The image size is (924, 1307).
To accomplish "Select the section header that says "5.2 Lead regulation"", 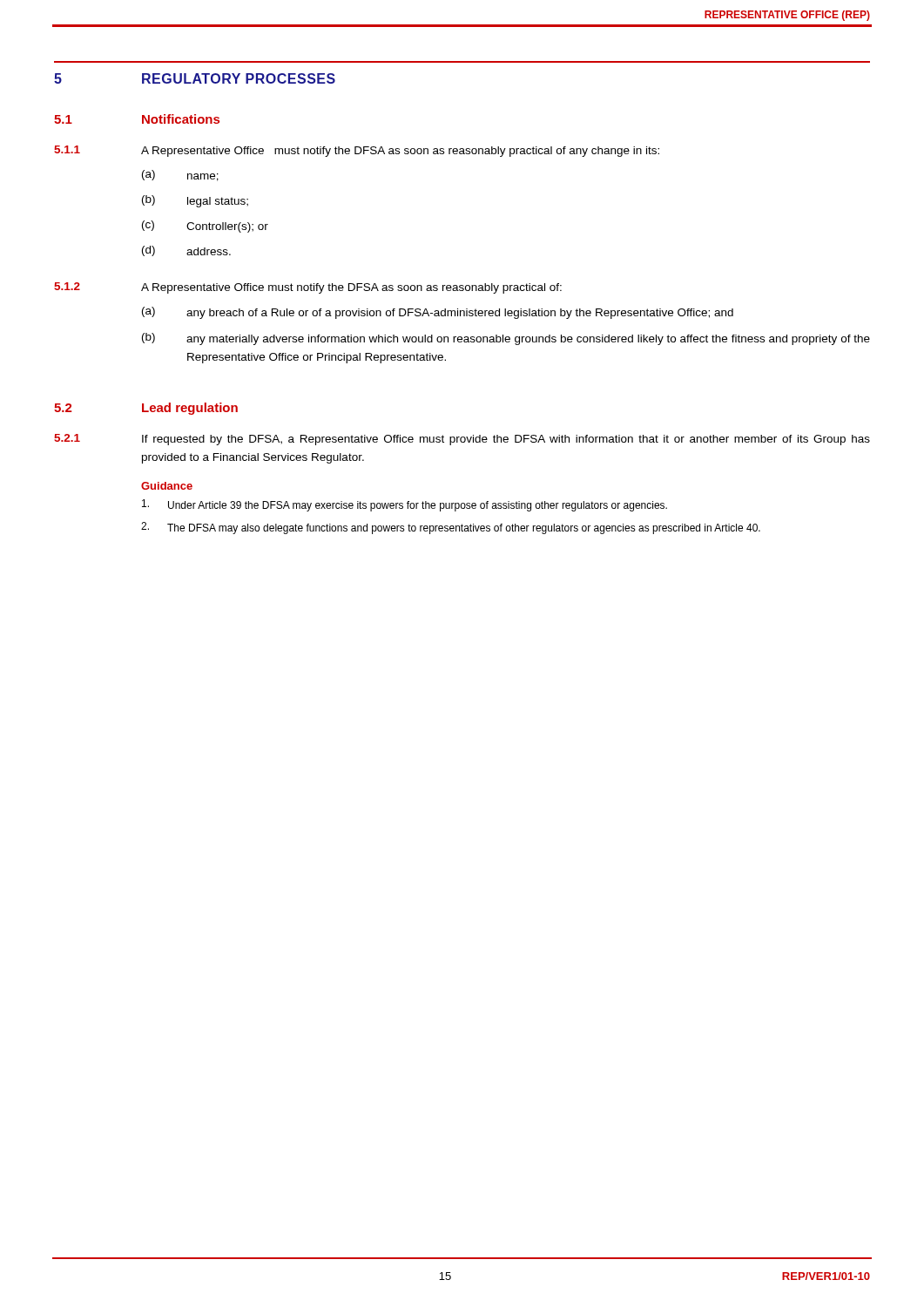I will [146, 408].
